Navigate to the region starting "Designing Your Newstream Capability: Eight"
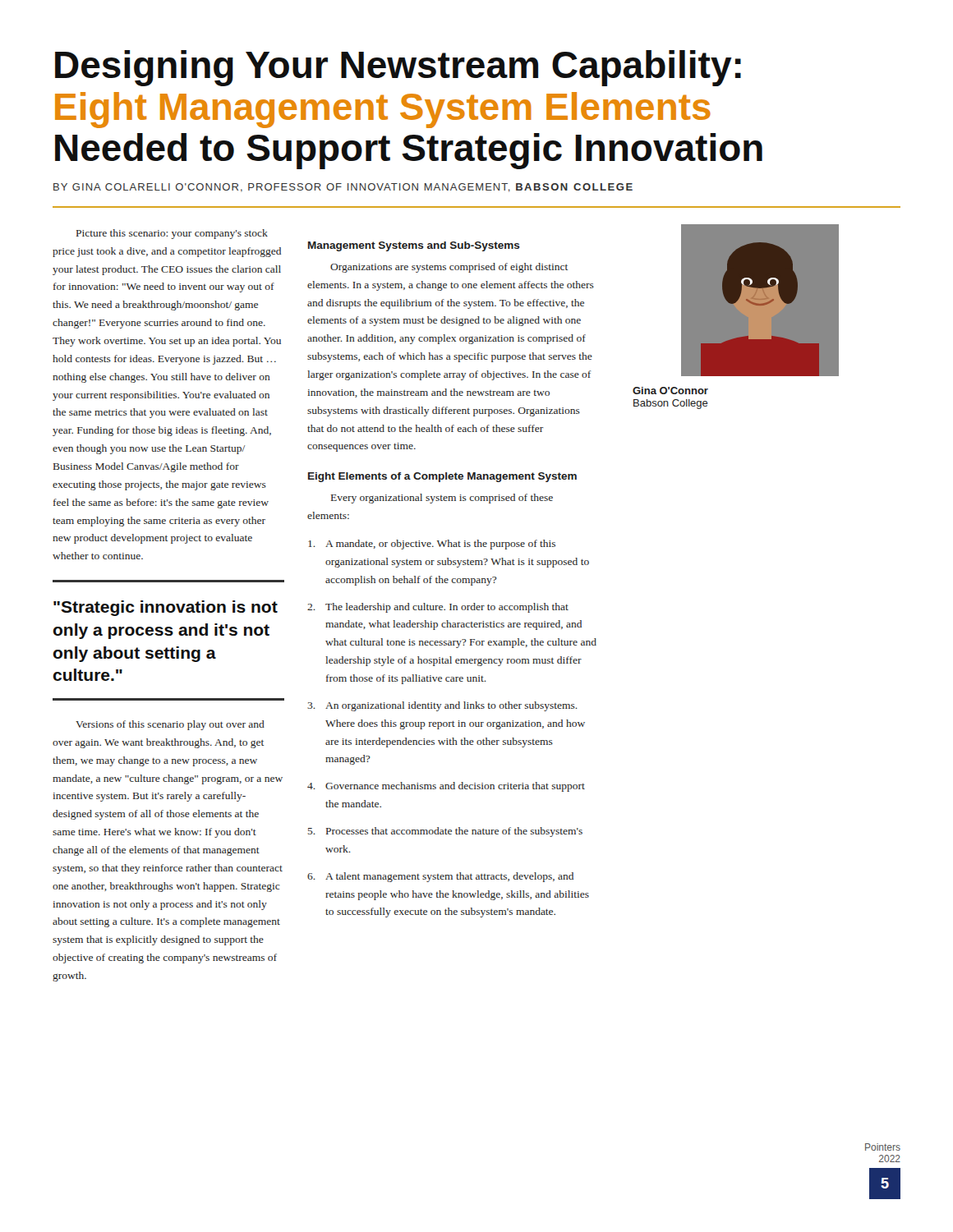The width and height of the screenshot is (953, 1232). [x=476, y=107]
